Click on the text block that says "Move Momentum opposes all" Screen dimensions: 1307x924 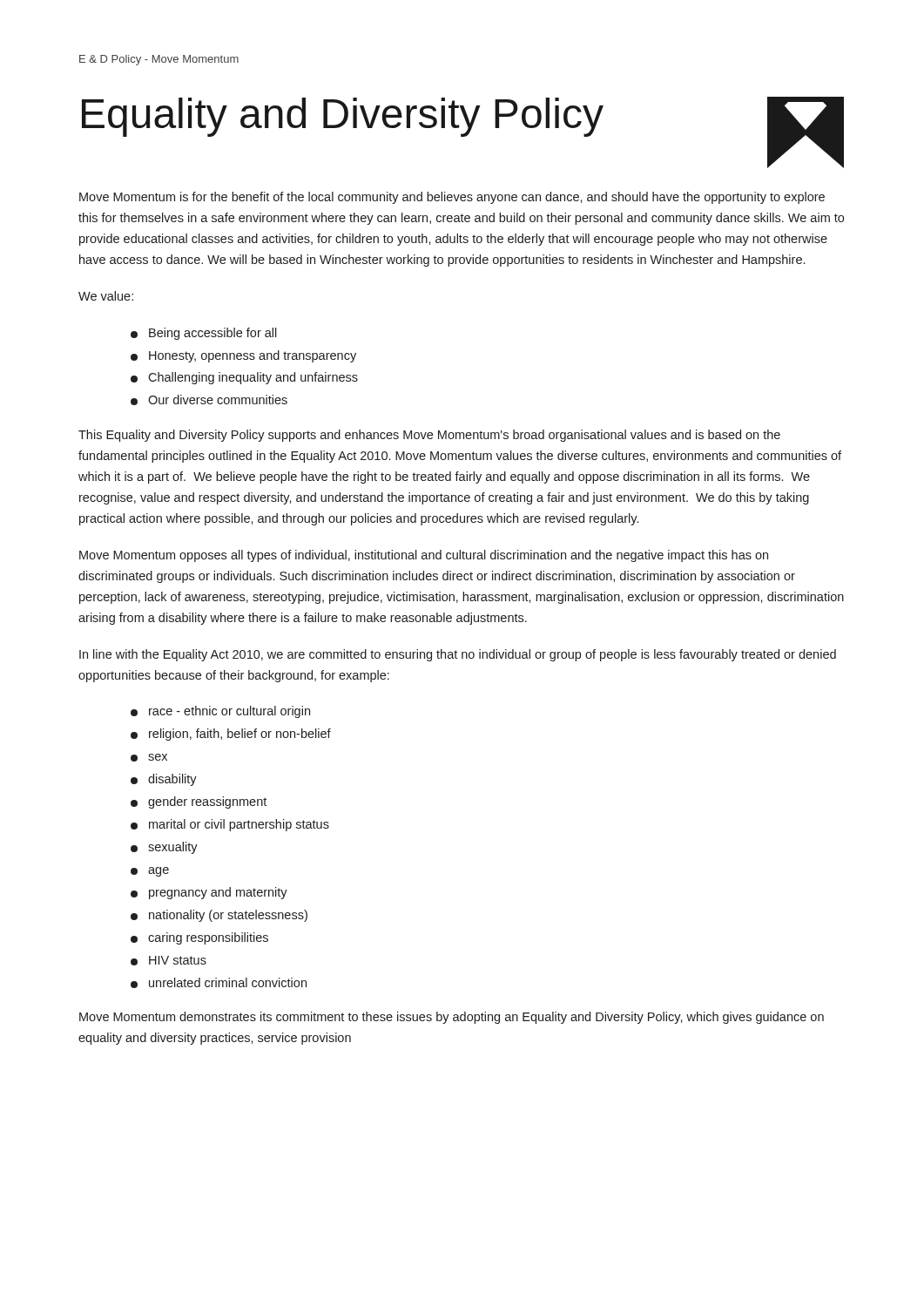pos(461,586)
